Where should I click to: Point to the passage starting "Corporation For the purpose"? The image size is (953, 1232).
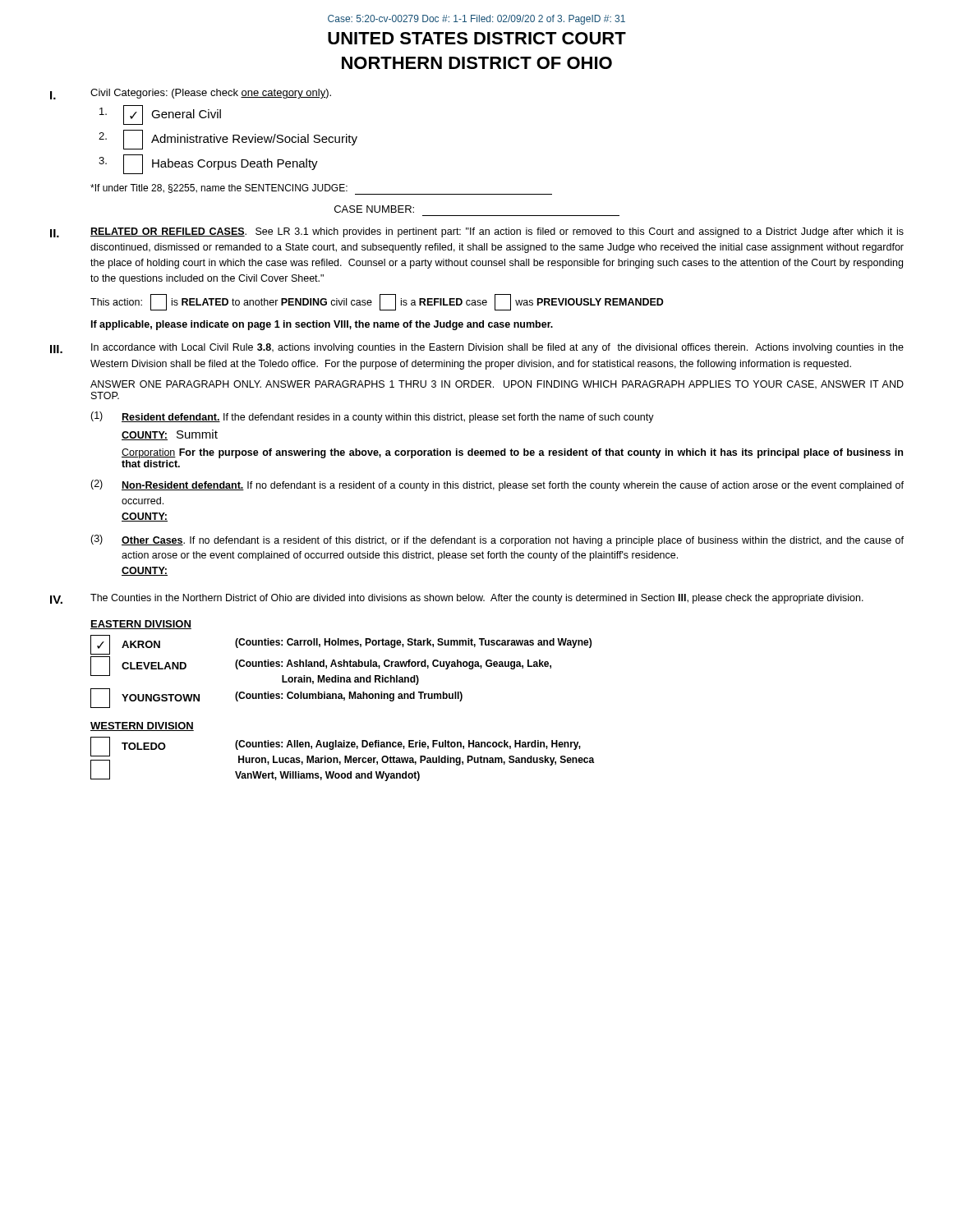(x=513, y=459)
